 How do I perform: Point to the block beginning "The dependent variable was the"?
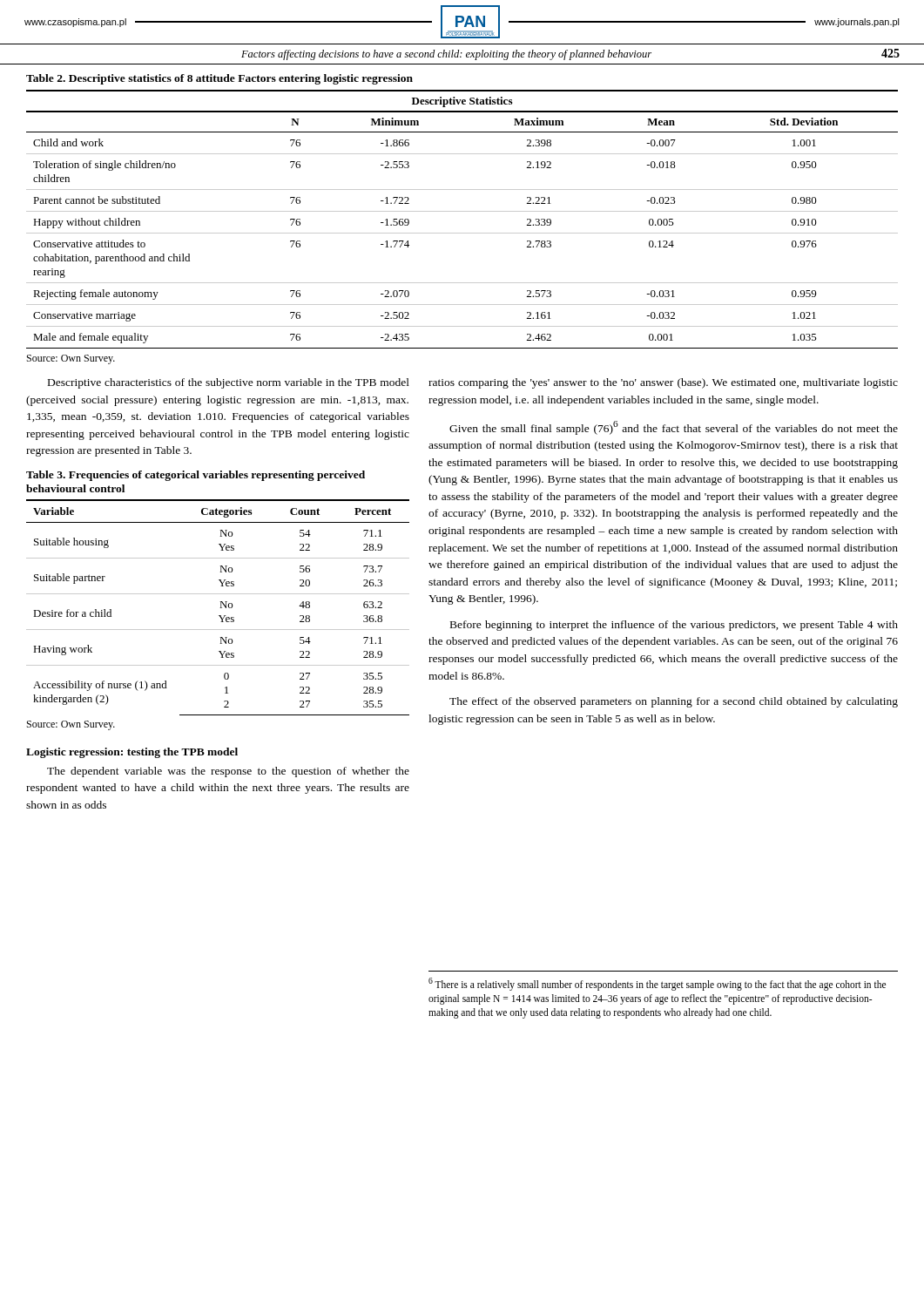(218, 788)
